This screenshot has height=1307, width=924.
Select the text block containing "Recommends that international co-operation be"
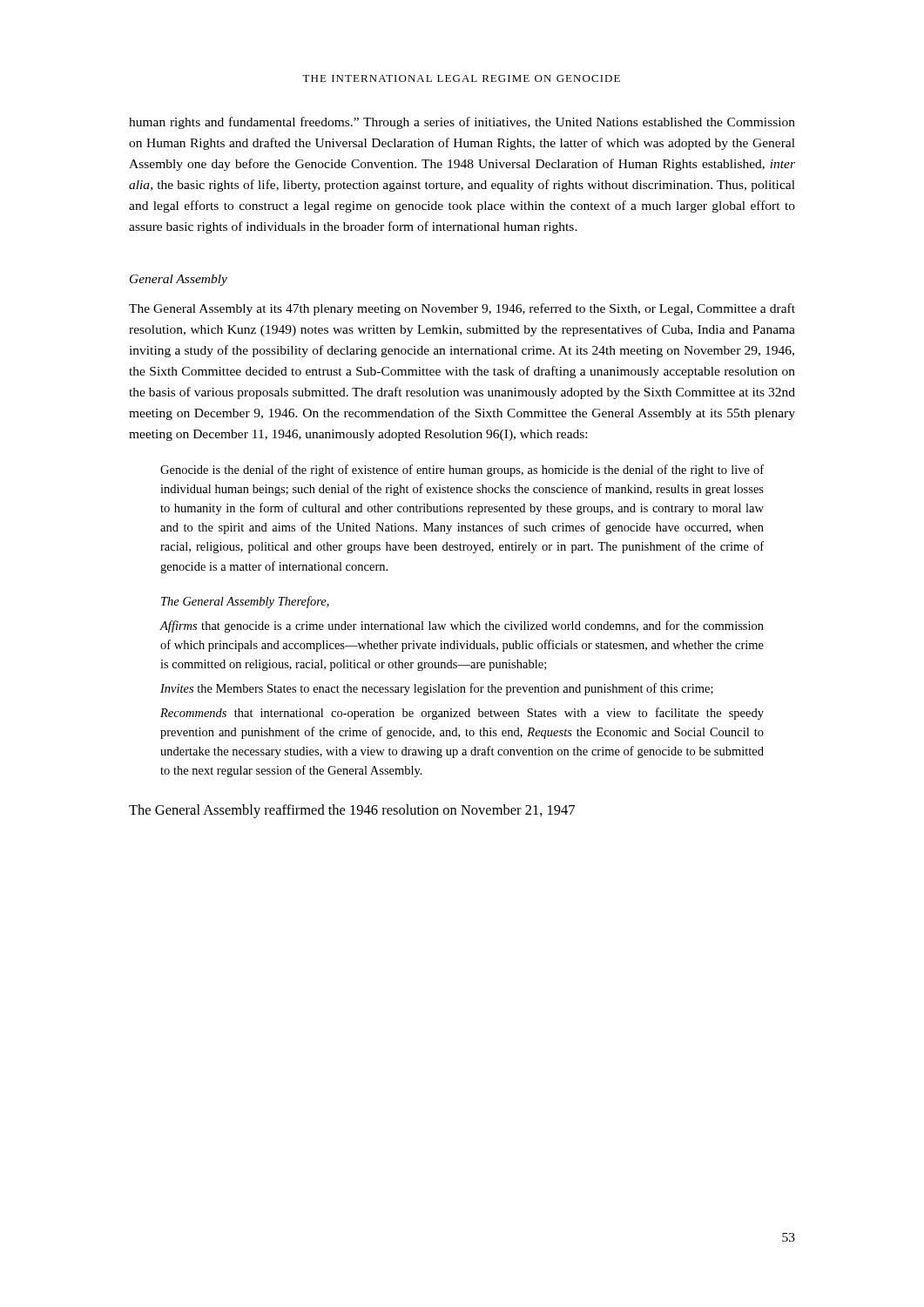[x=462, y=742]
